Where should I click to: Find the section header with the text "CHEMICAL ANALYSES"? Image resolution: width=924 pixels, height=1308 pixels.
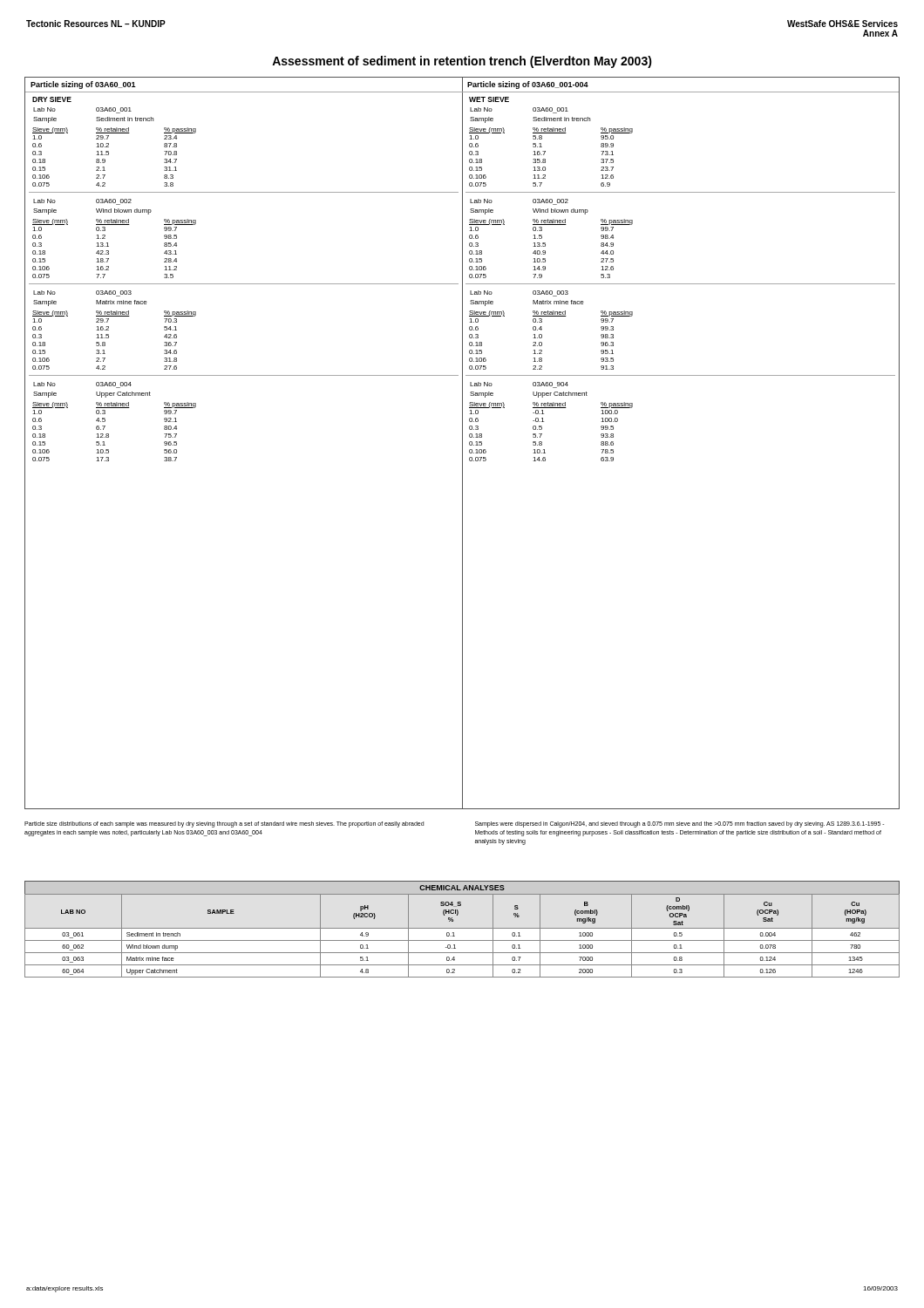[x=462, y=888]
